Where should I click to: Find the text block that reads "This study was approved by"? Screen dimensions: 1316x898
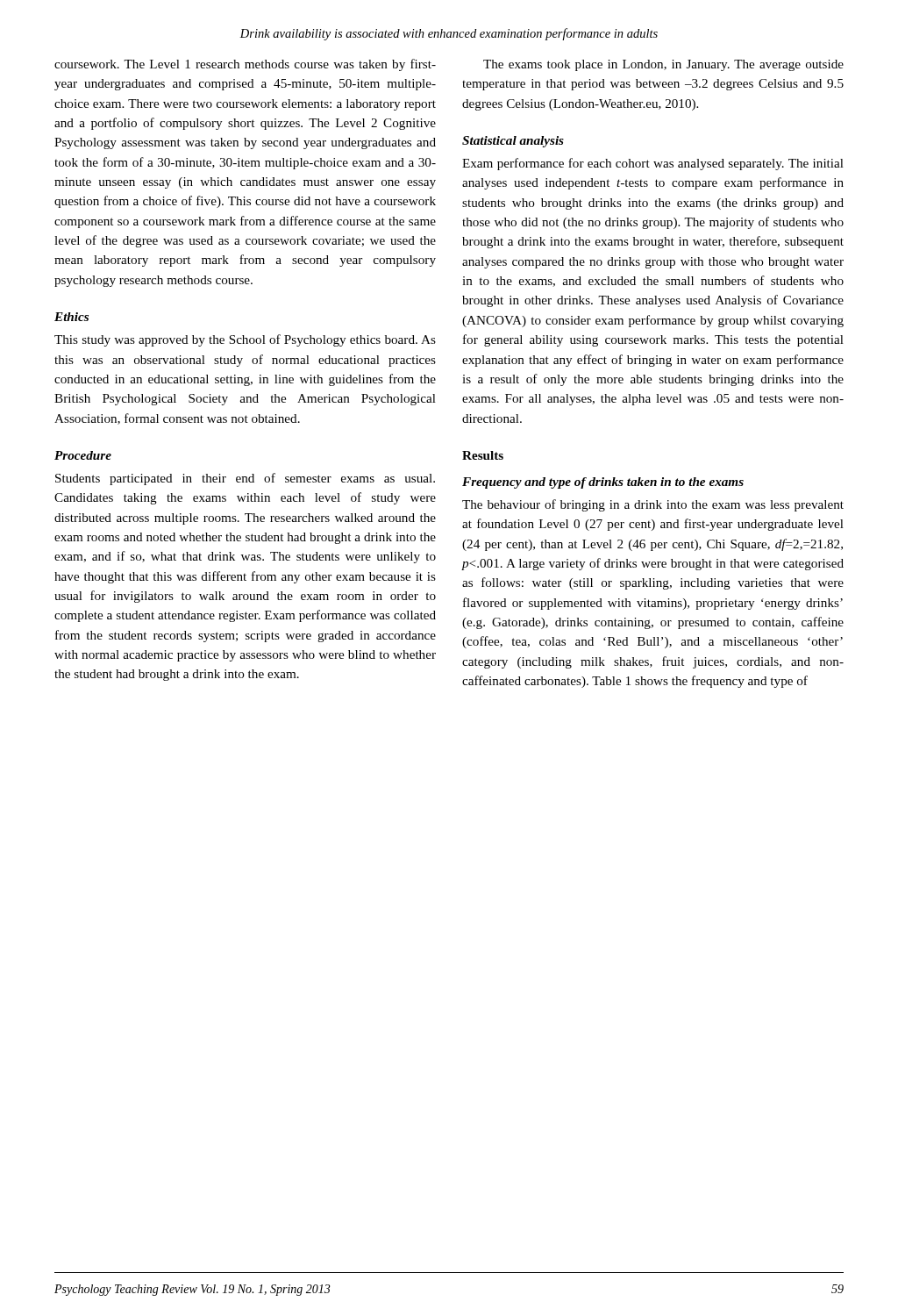click(245, 379)
